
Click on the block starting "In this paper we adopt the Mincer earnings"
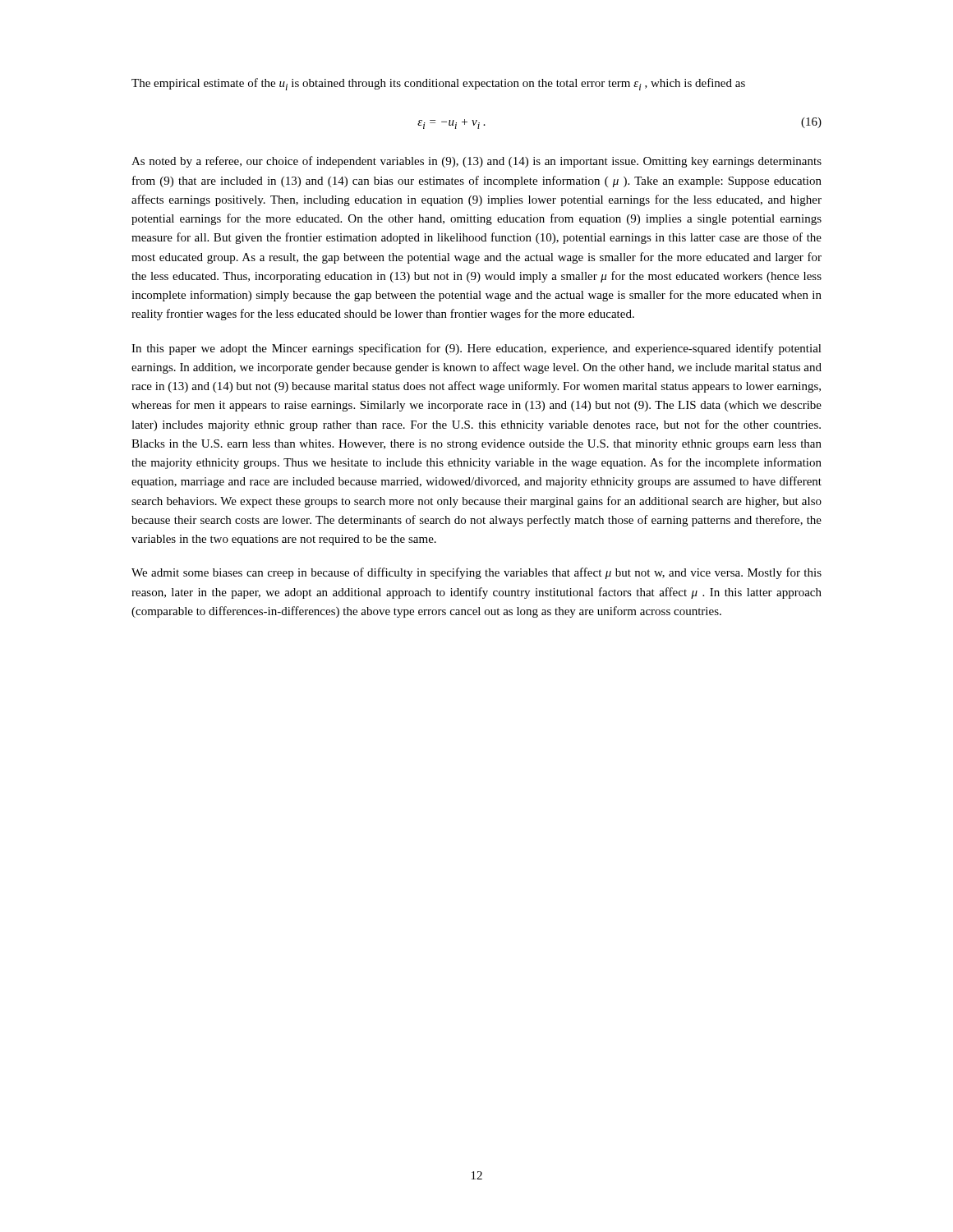coord(476,443)
